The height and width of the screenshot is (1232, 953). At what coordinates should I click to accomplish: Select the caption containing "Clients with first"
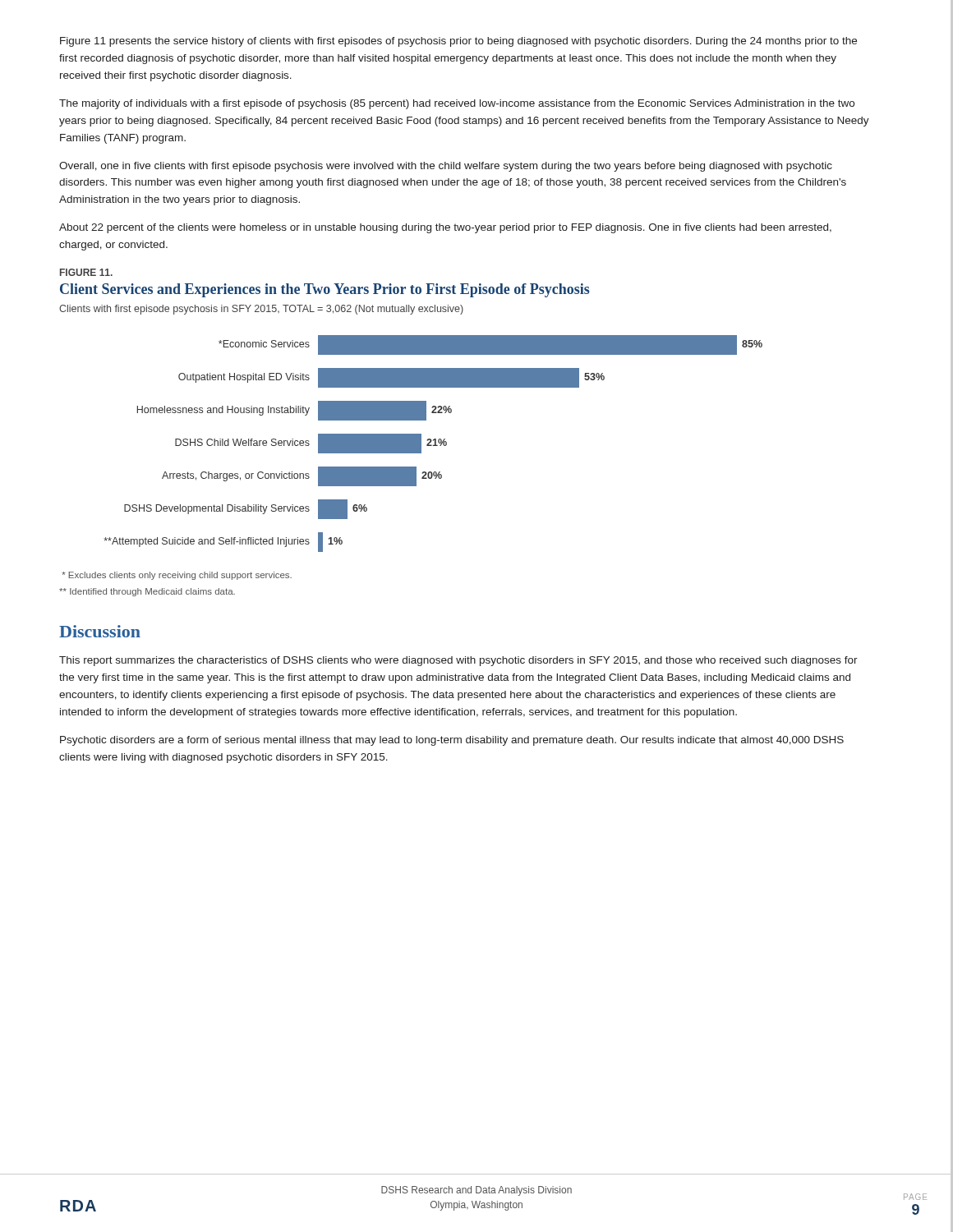(261, 308)
